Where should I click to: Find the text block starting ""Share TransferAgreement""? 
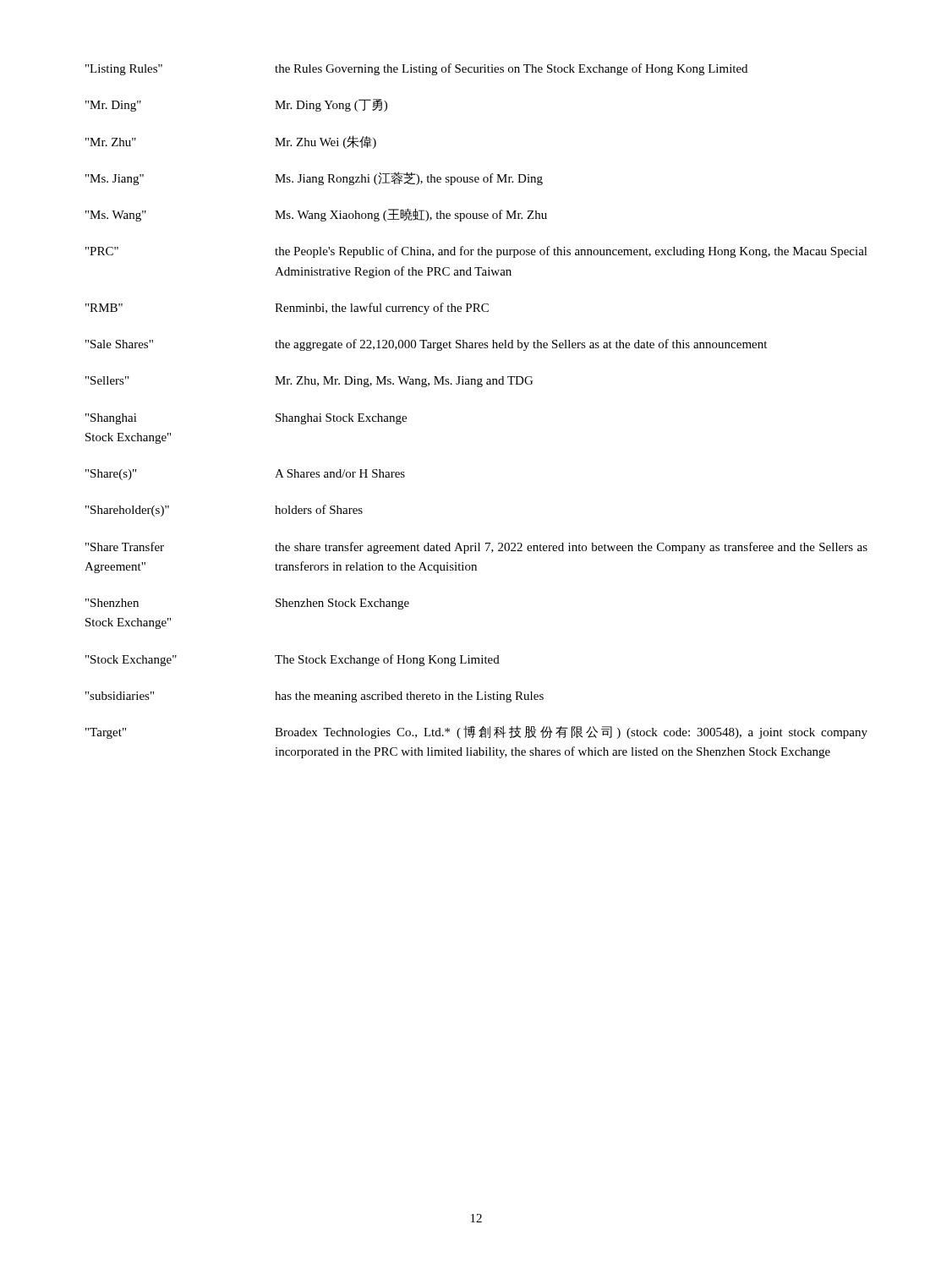(124, 556)
